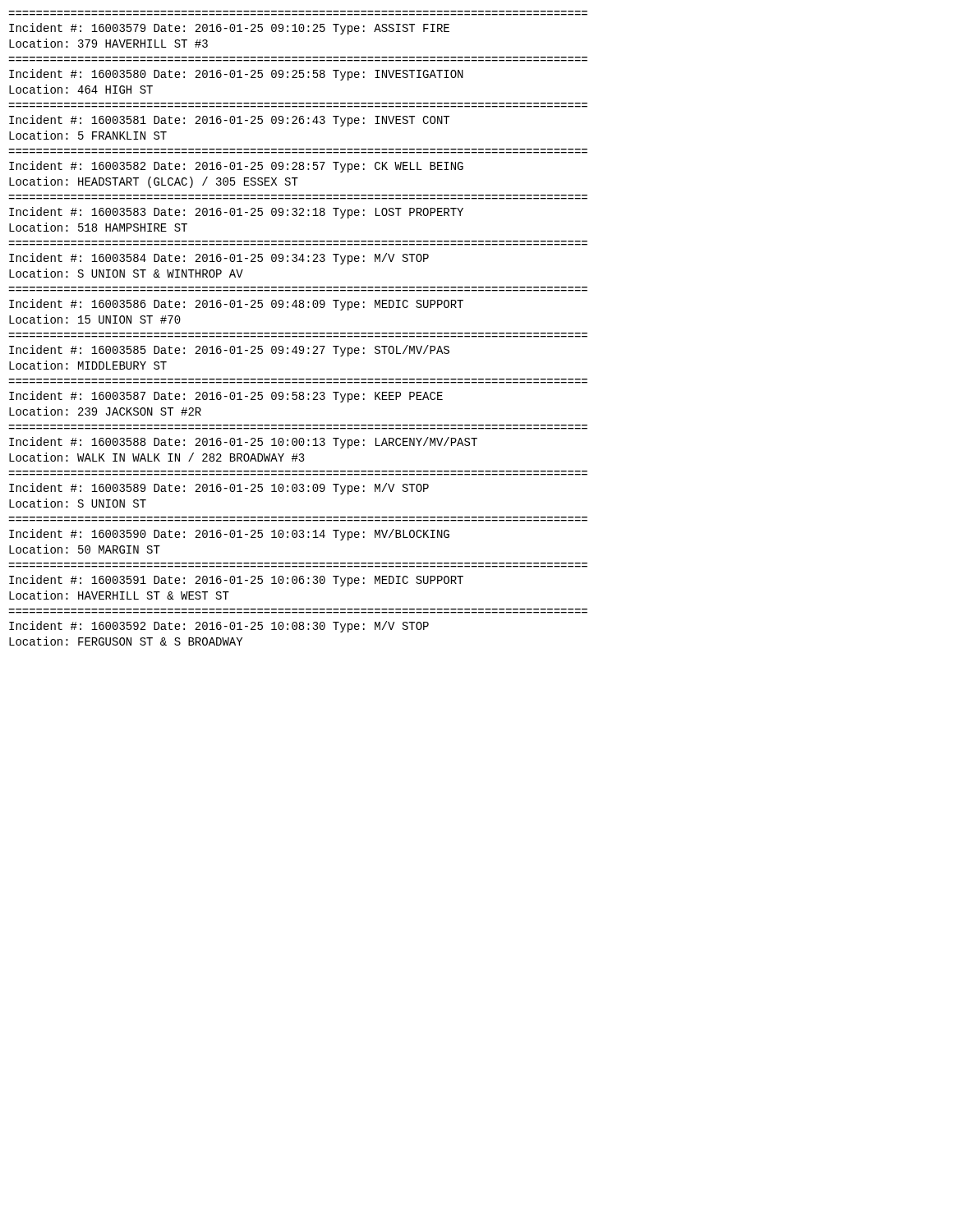Point to the block beginning "==================================================================================== Incident #: 16003591"
This screenshot has height=1232, width=953.
(x=236, y=581)
